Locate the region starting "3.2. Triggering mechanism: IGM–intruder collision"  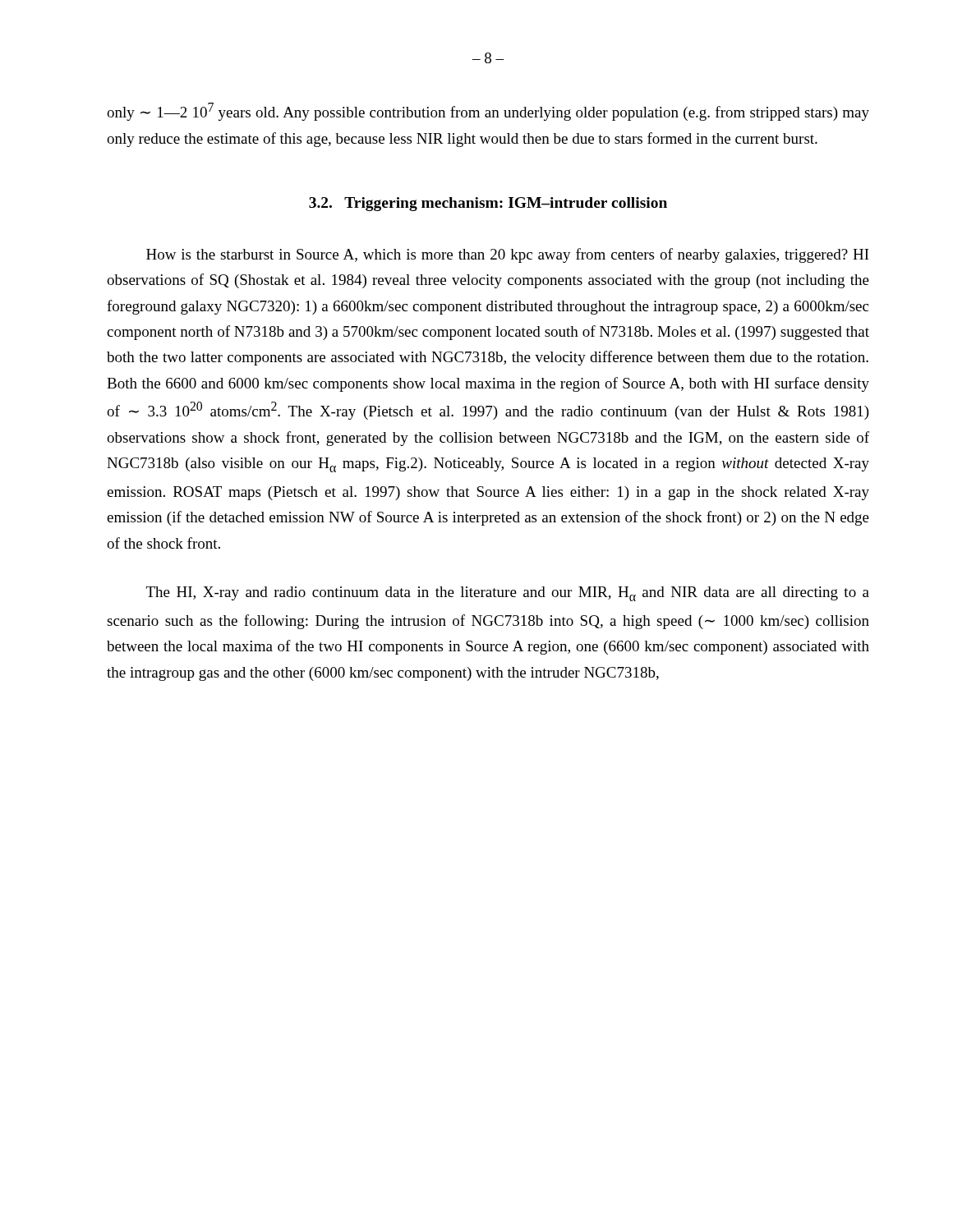click(x=488, y=202)
